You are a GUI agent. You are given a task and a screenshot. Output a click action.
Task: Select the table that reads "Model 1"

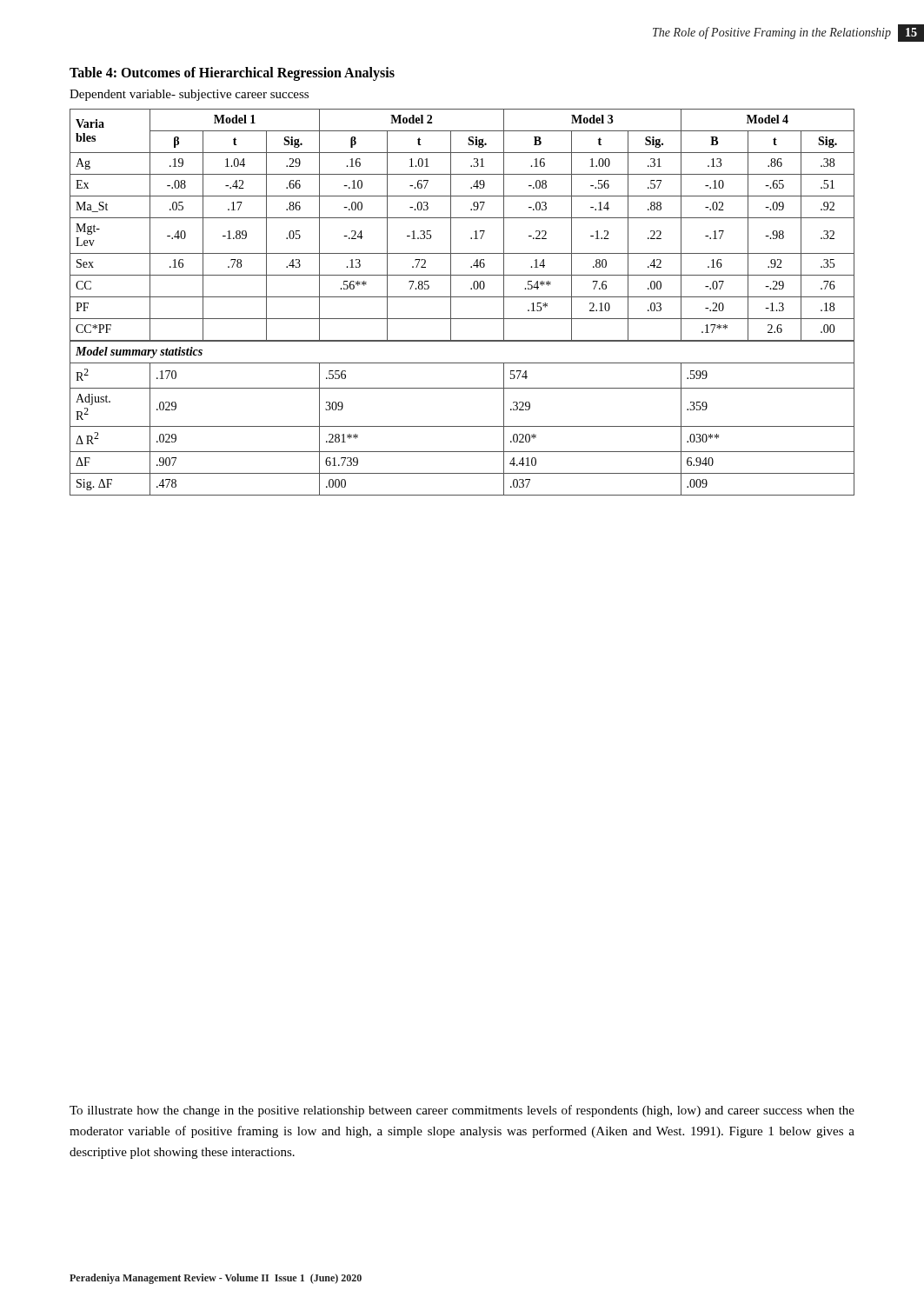click(462, 302)
